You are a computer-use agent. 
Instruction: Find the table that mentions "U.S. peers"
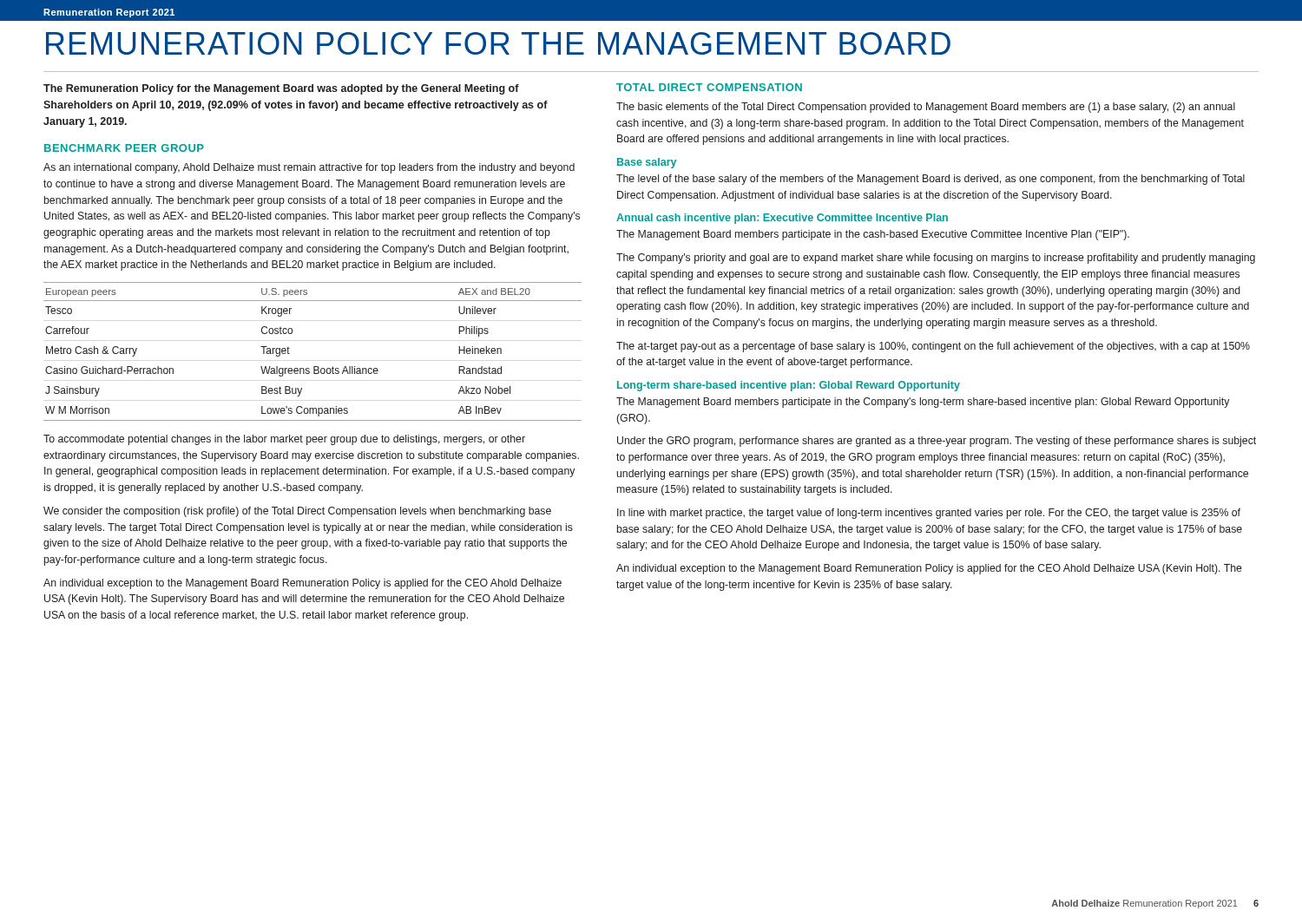[x=312, y=351]
